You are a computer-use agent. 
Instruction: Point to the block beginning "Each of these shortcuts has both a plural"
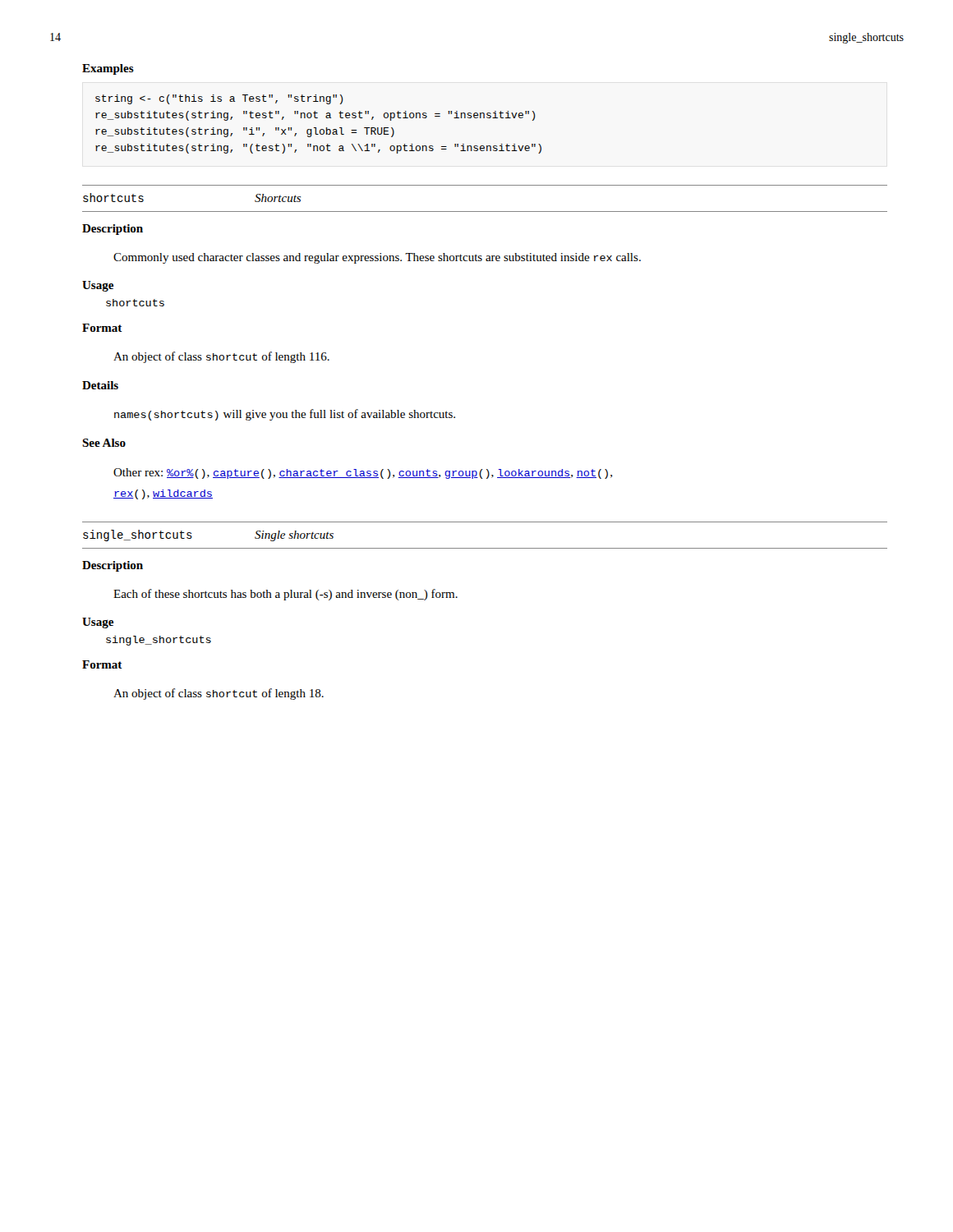285,595
